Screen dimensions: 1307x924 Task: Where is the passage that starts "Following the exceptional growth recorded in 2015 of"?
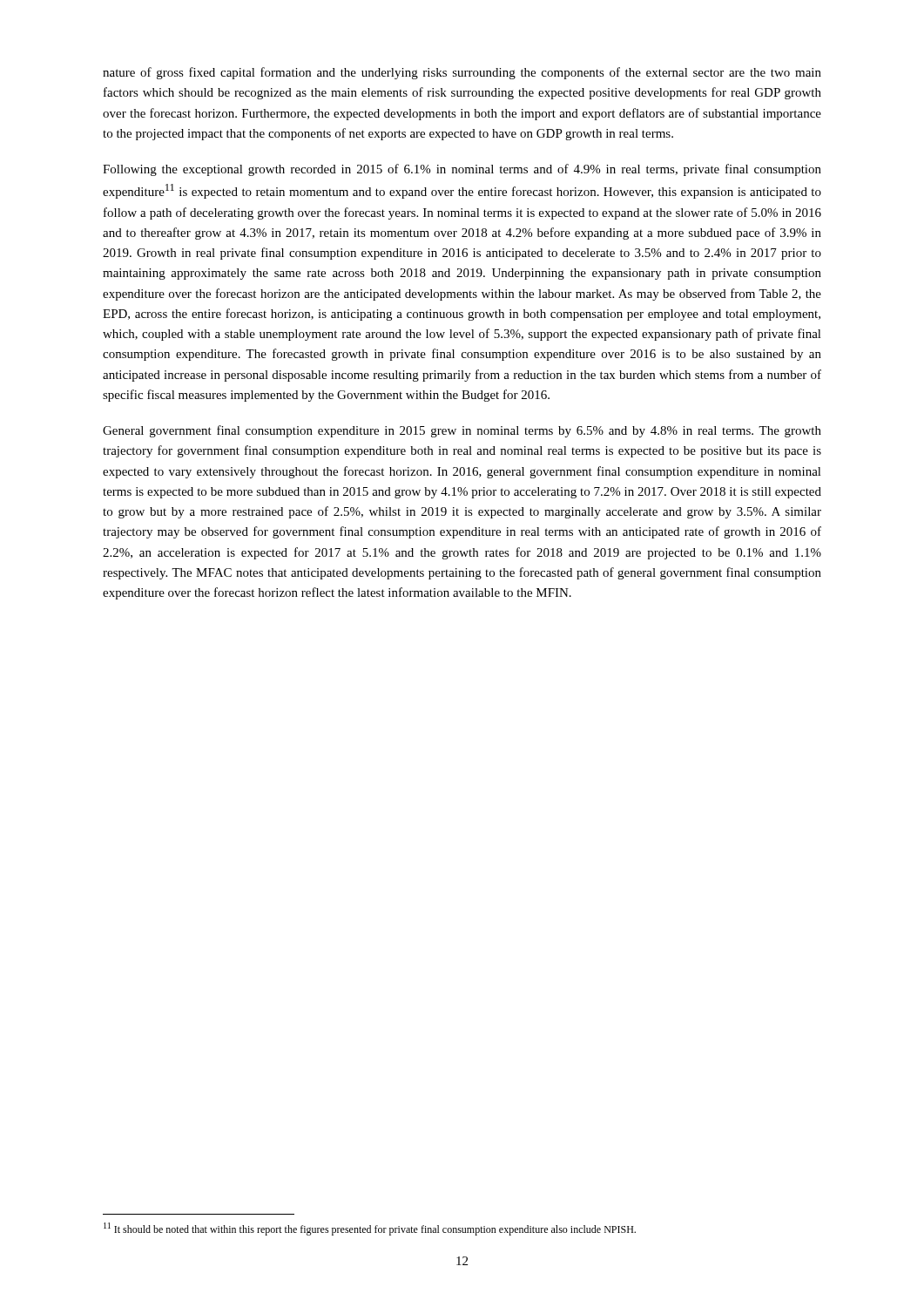click(x=462, y=282)
